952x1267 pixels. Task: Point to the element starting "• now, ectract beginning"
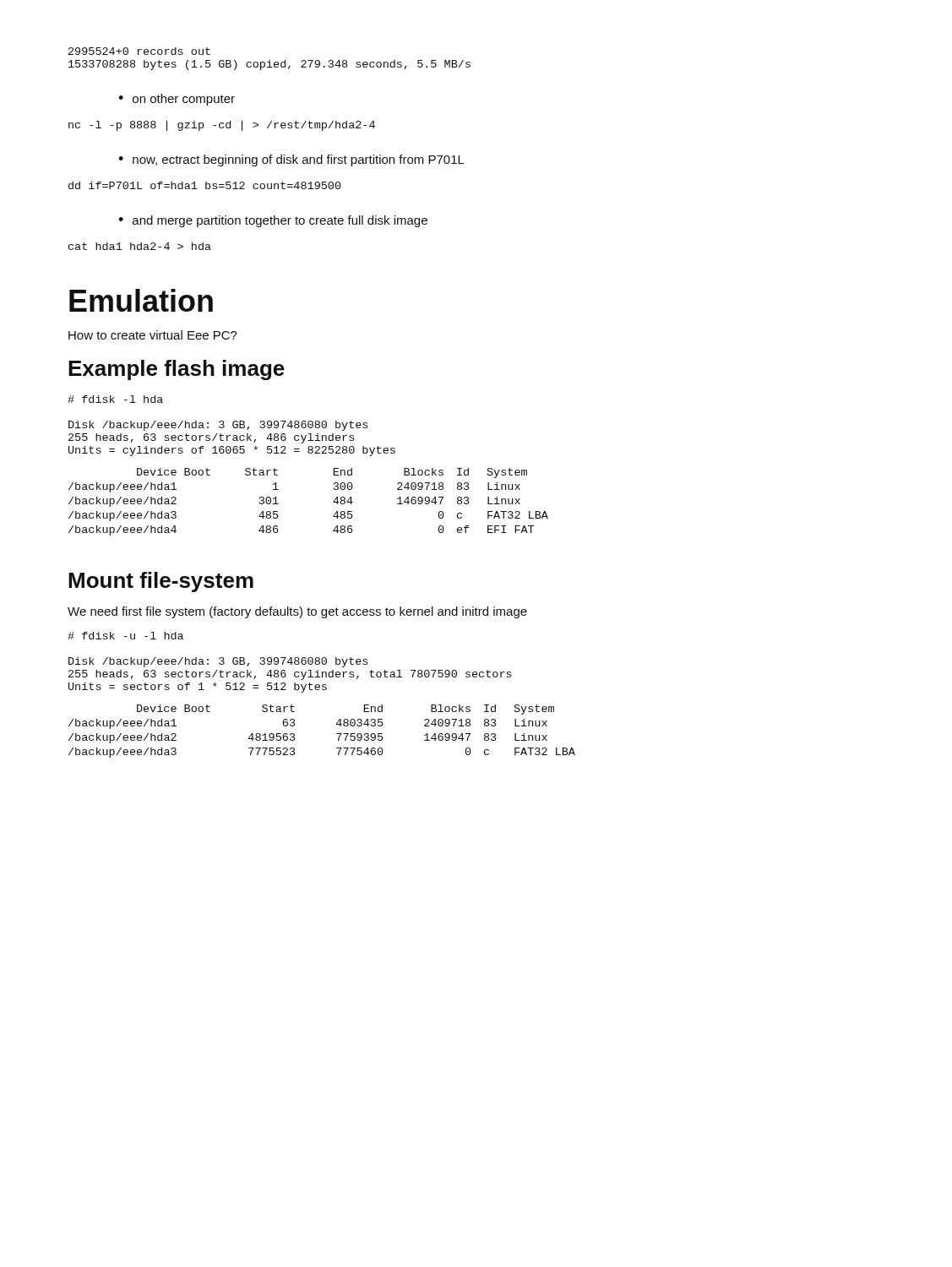[291, 159]
